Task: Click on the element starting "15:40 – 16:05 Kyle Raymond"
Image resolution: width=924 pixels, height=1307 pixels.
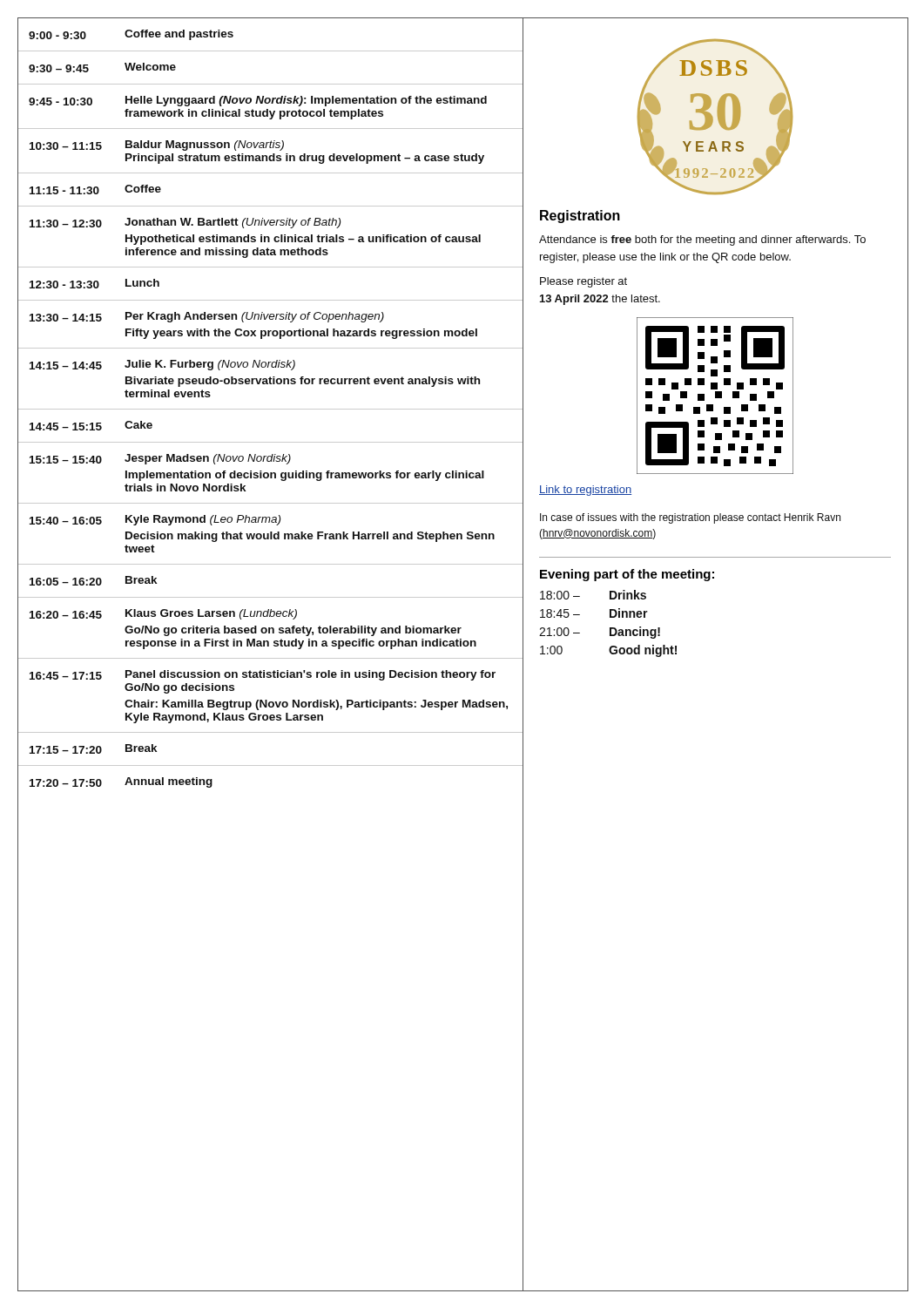Action: [270, 534]
